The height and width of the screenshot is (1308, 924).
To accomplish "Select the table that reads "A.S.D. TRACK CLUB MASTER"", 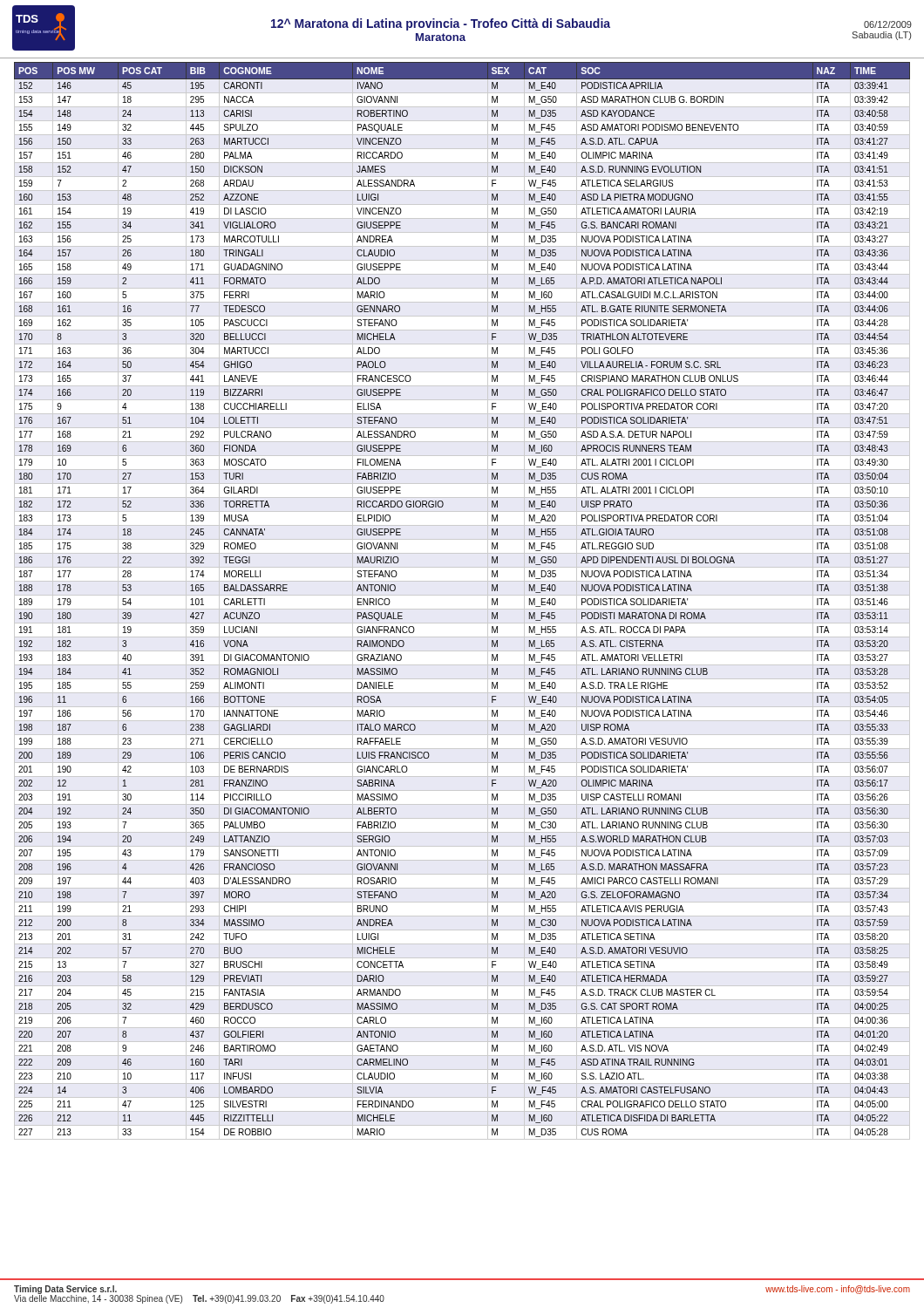I will 462,601.
